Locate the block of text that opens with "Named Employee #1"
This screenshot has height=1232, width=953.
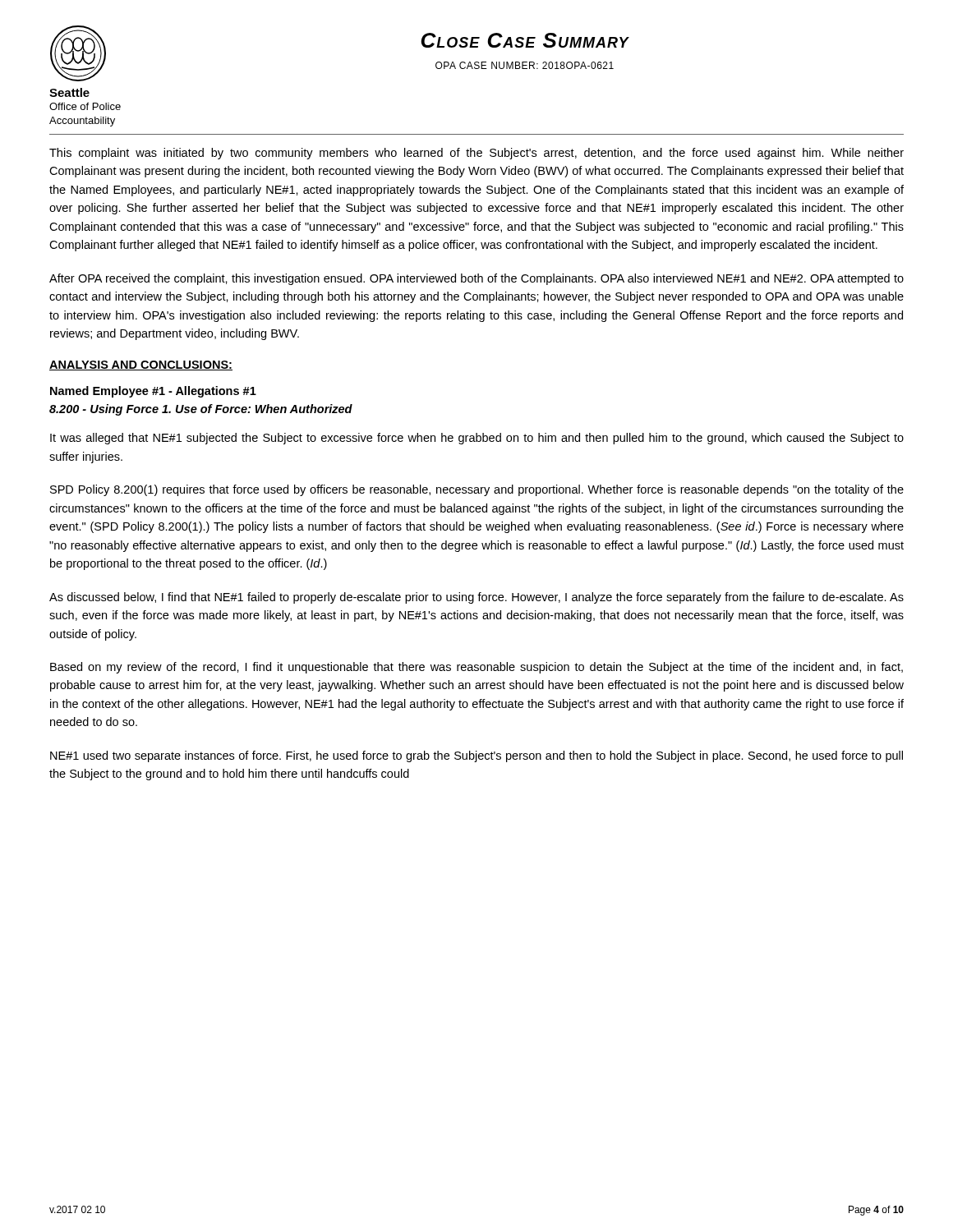click(153, 391)
